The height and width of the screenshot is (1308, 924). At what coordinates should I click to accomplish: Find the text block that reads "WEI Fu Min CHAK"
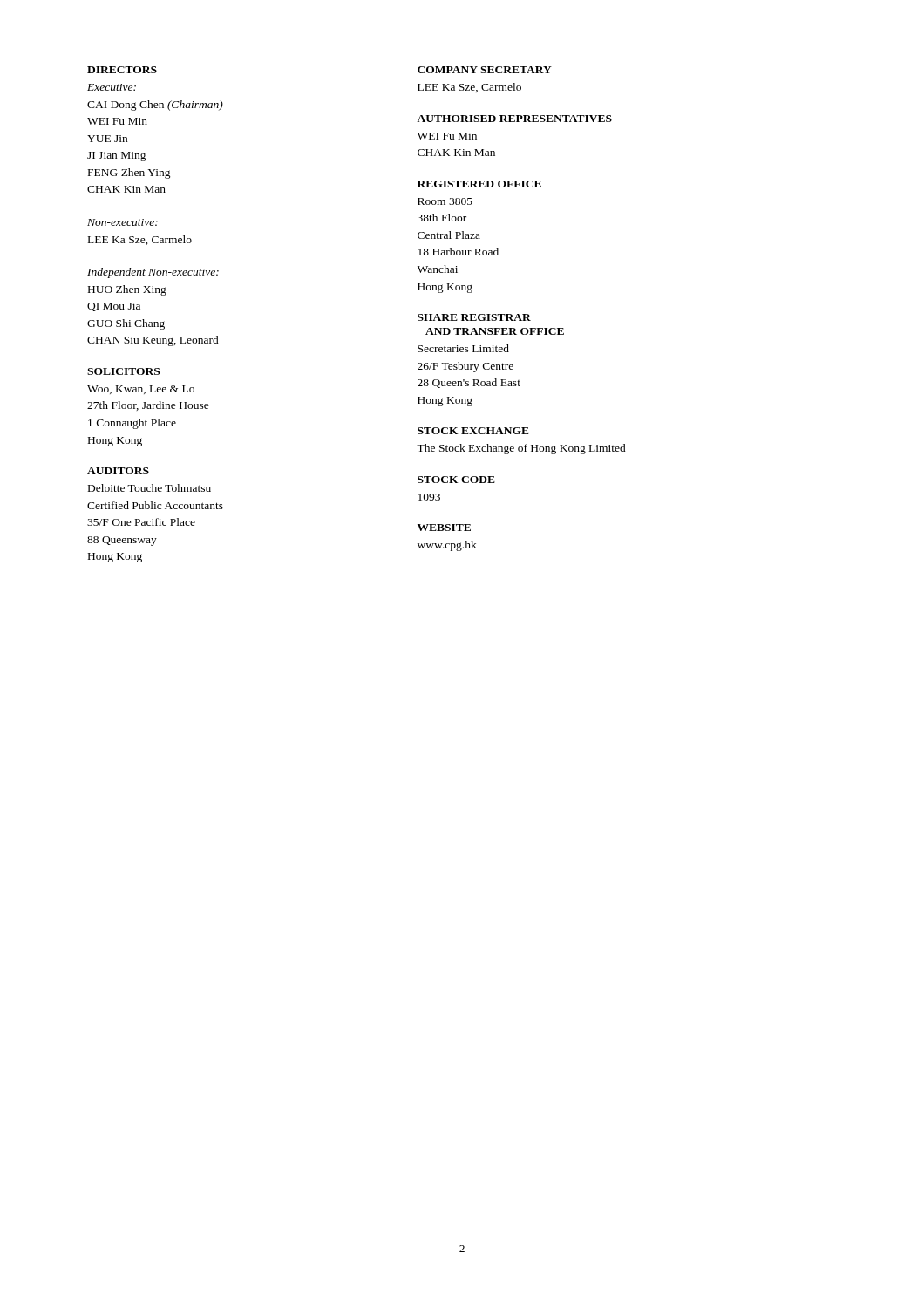(456, 144)
